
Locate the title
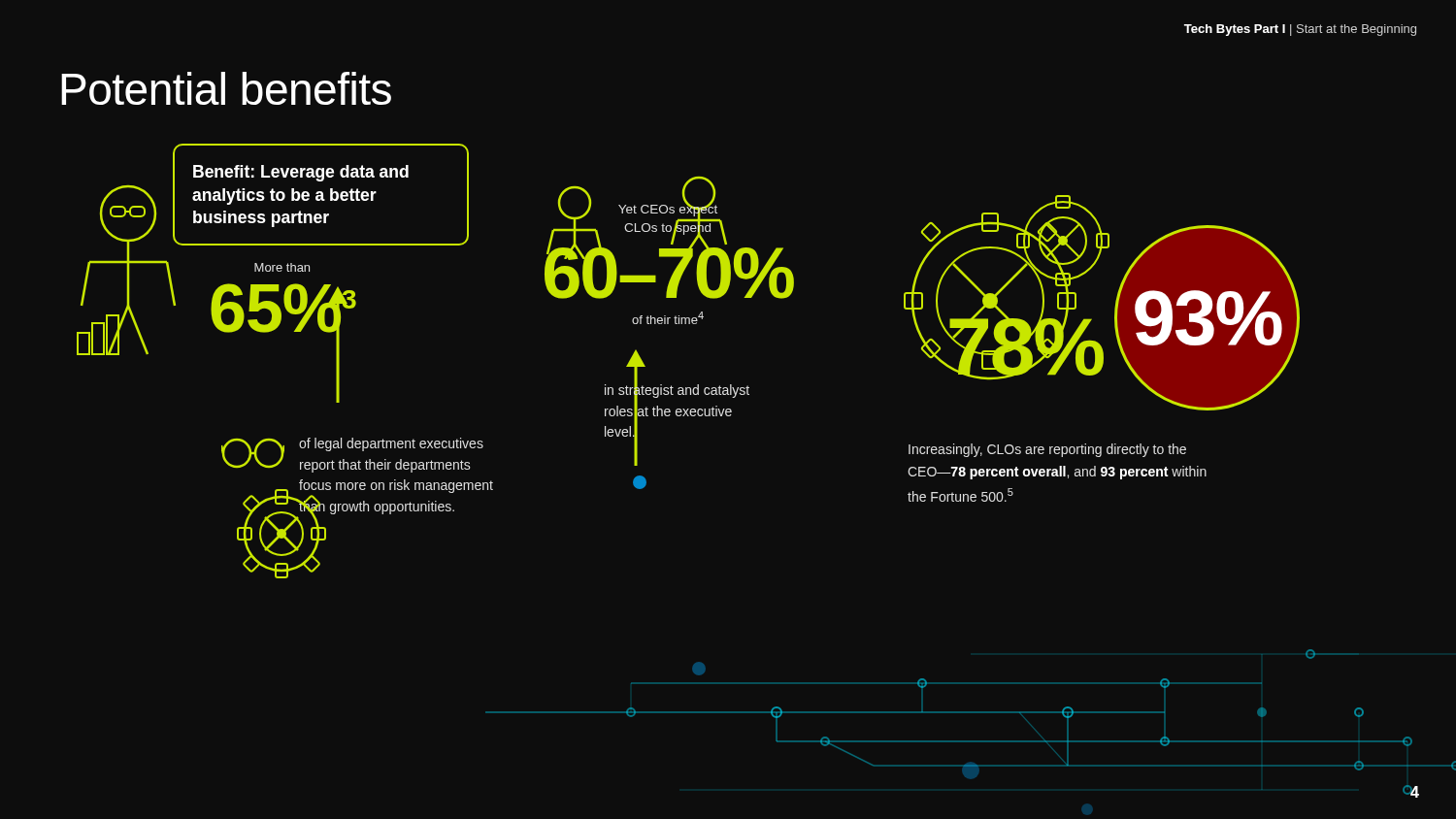(x=225, y=89)
